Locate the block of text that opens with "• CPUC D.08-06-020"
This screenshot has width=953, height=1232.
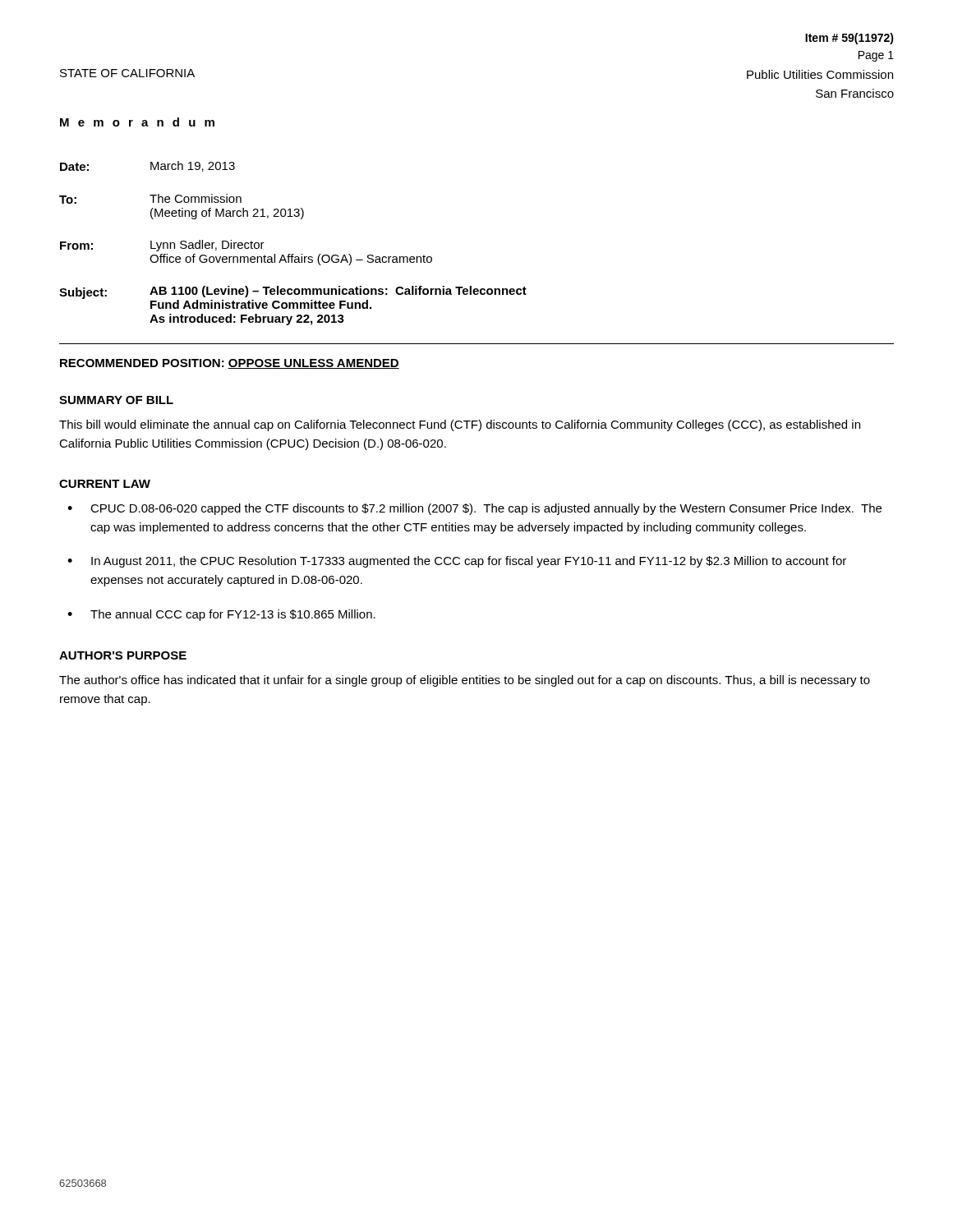coord(476,517)
